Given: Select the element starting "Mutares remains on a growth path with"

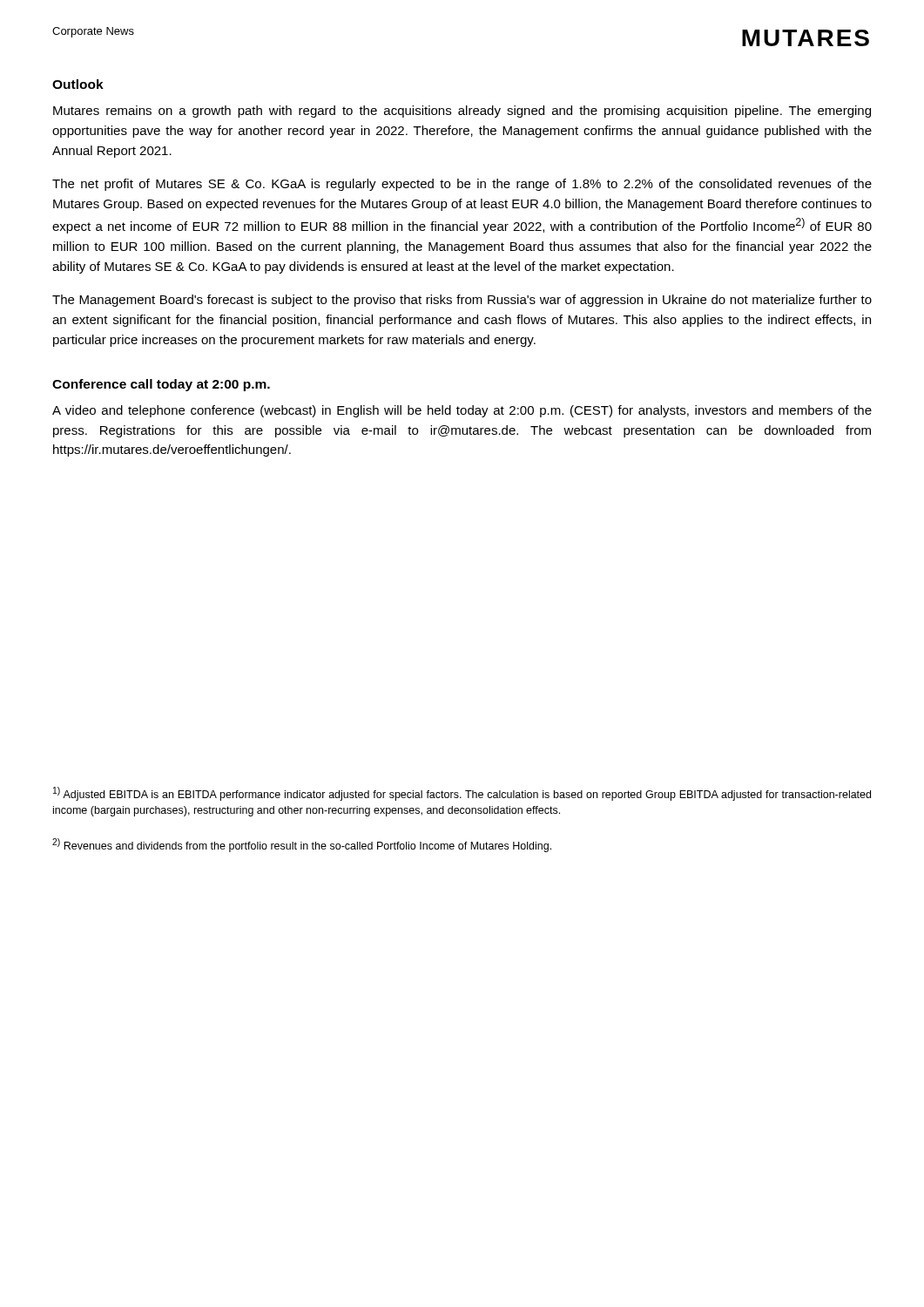Looking at the screenshot, I should pos(462,130).
